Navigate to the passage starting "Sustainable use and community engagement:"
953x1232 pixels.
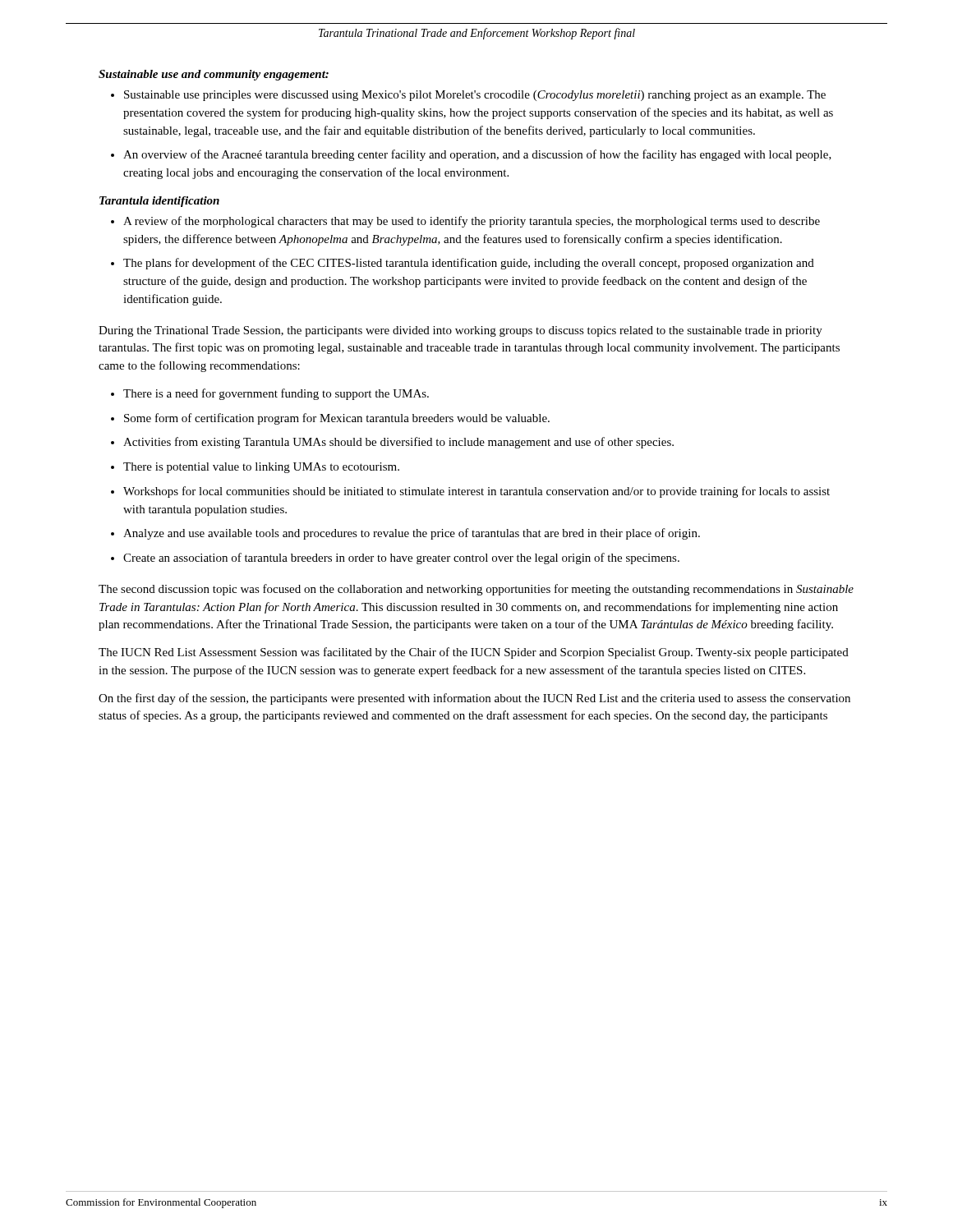pyautogui.click(x=214, y=74)
